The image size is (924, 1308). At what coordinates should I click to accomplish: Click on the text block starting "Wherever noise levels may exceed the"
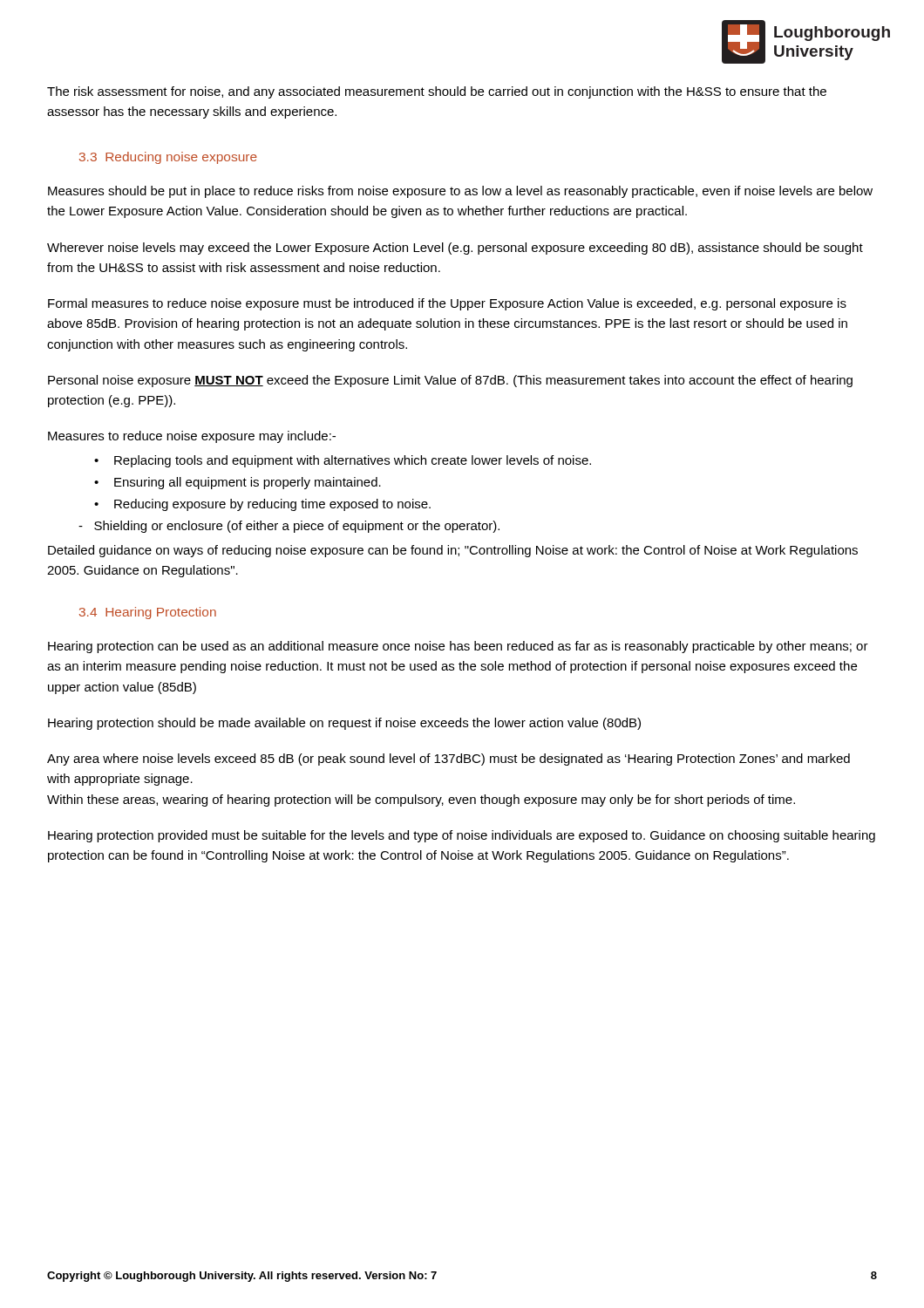455,257
